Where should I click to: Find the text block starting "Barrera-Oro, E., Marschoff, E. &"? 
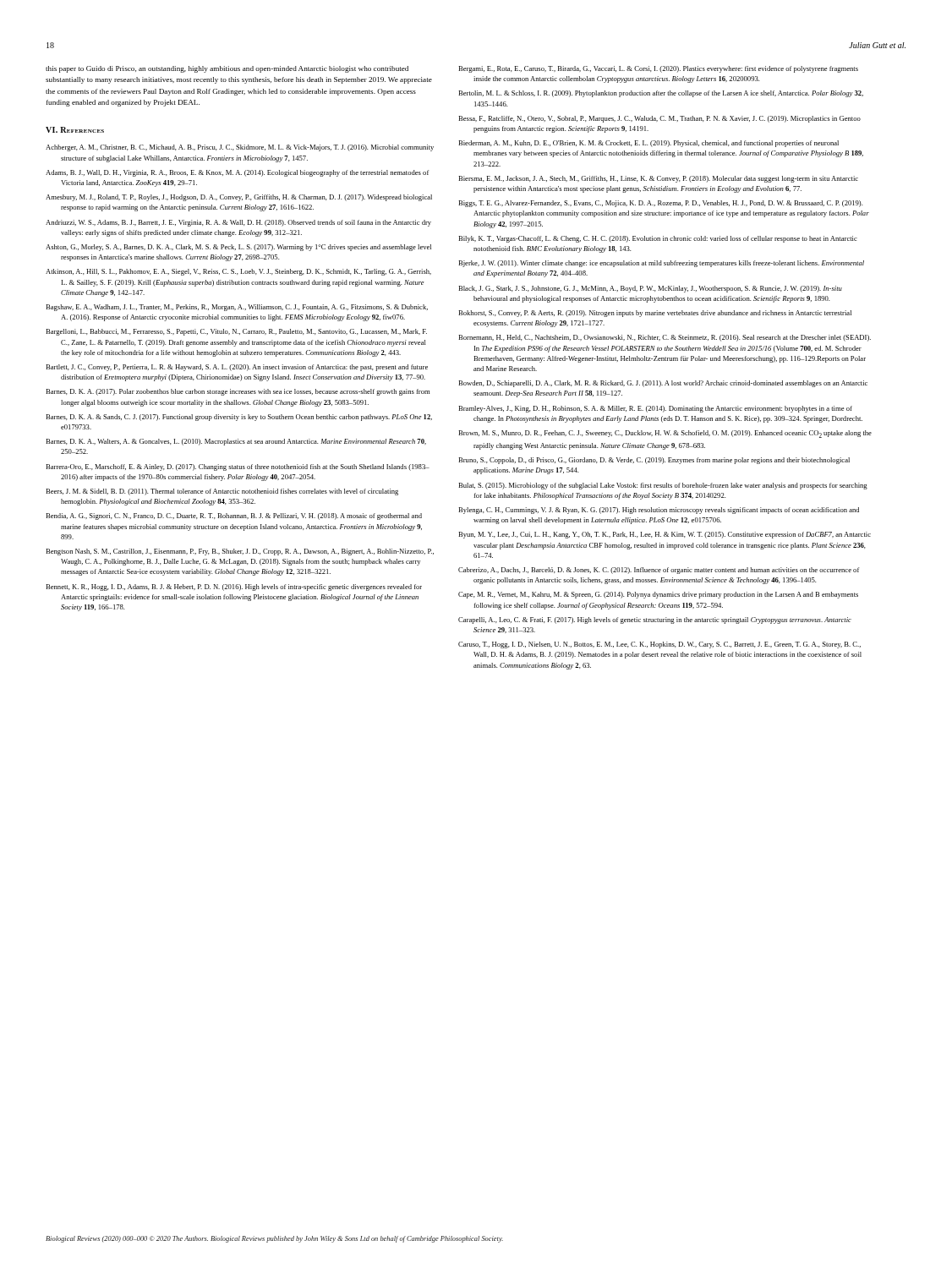pyautogui.click(x=237, y=471)
